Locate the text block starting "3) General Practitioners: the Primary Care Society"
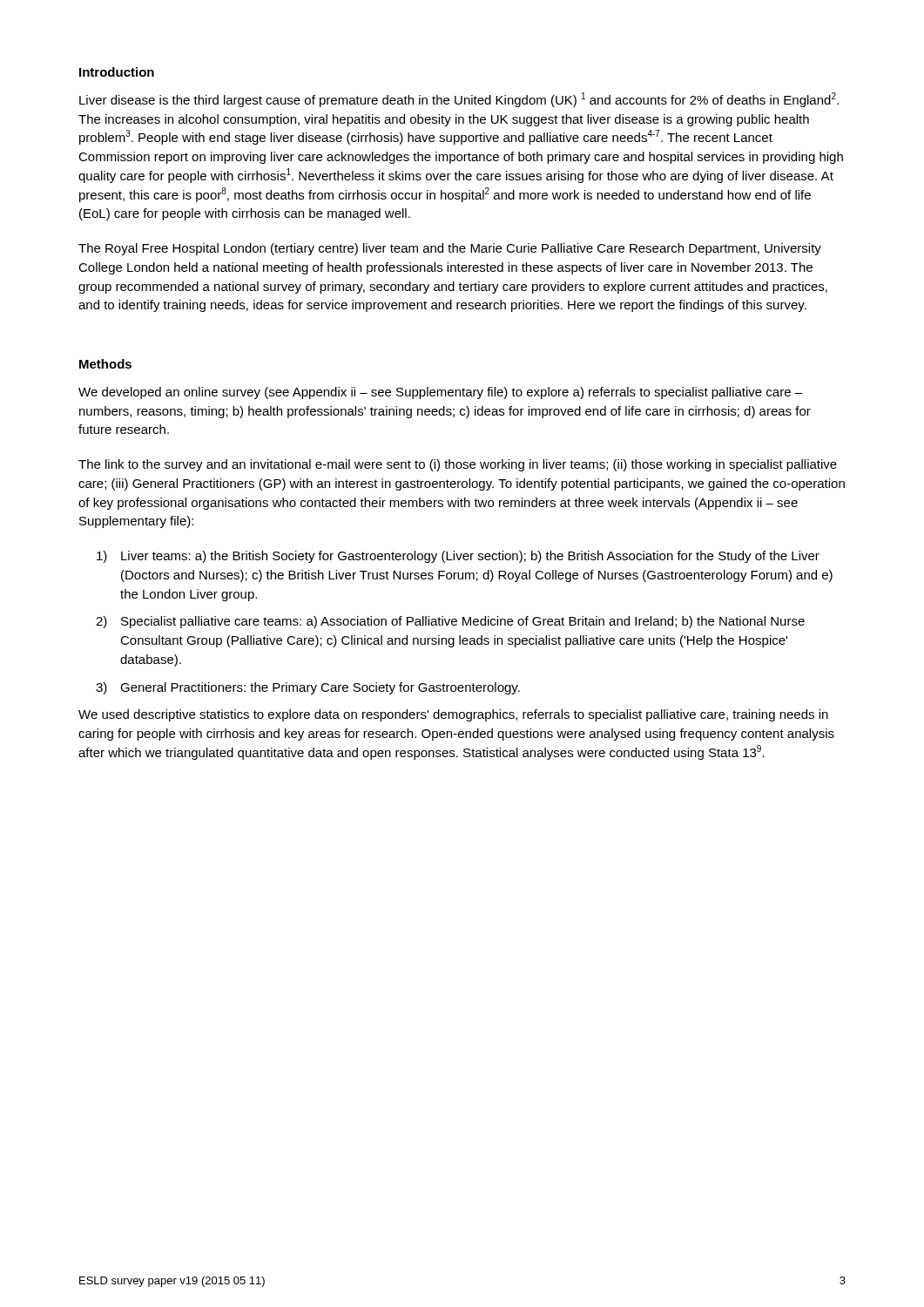This screenshot has height=1307, width=924. pyautogui.click(x=471, y=687)
